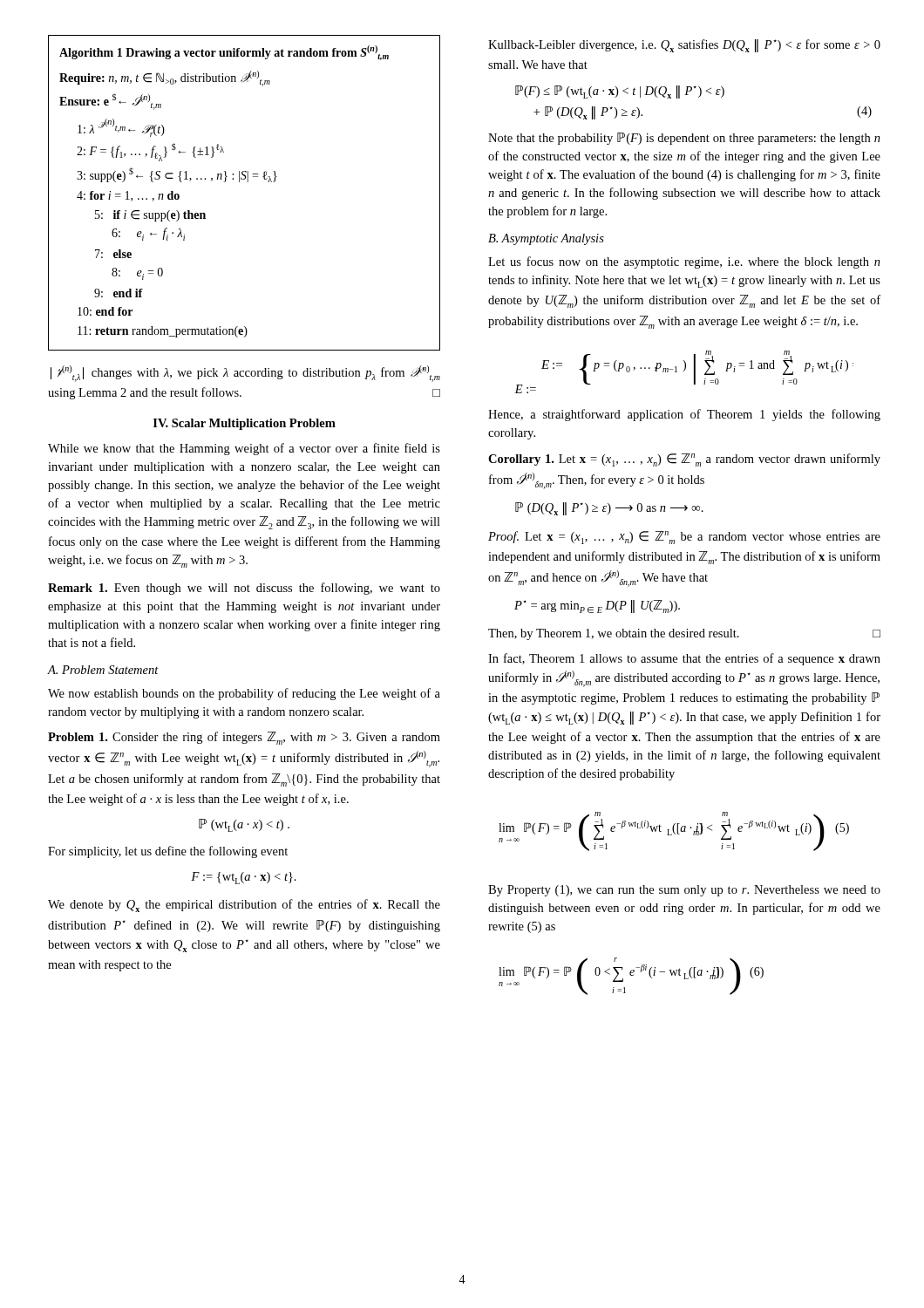The height and width of the screenshot is (1308, 924).
Task: Point to the block starting "By Property (1), we"
Action: coord(684,908)
